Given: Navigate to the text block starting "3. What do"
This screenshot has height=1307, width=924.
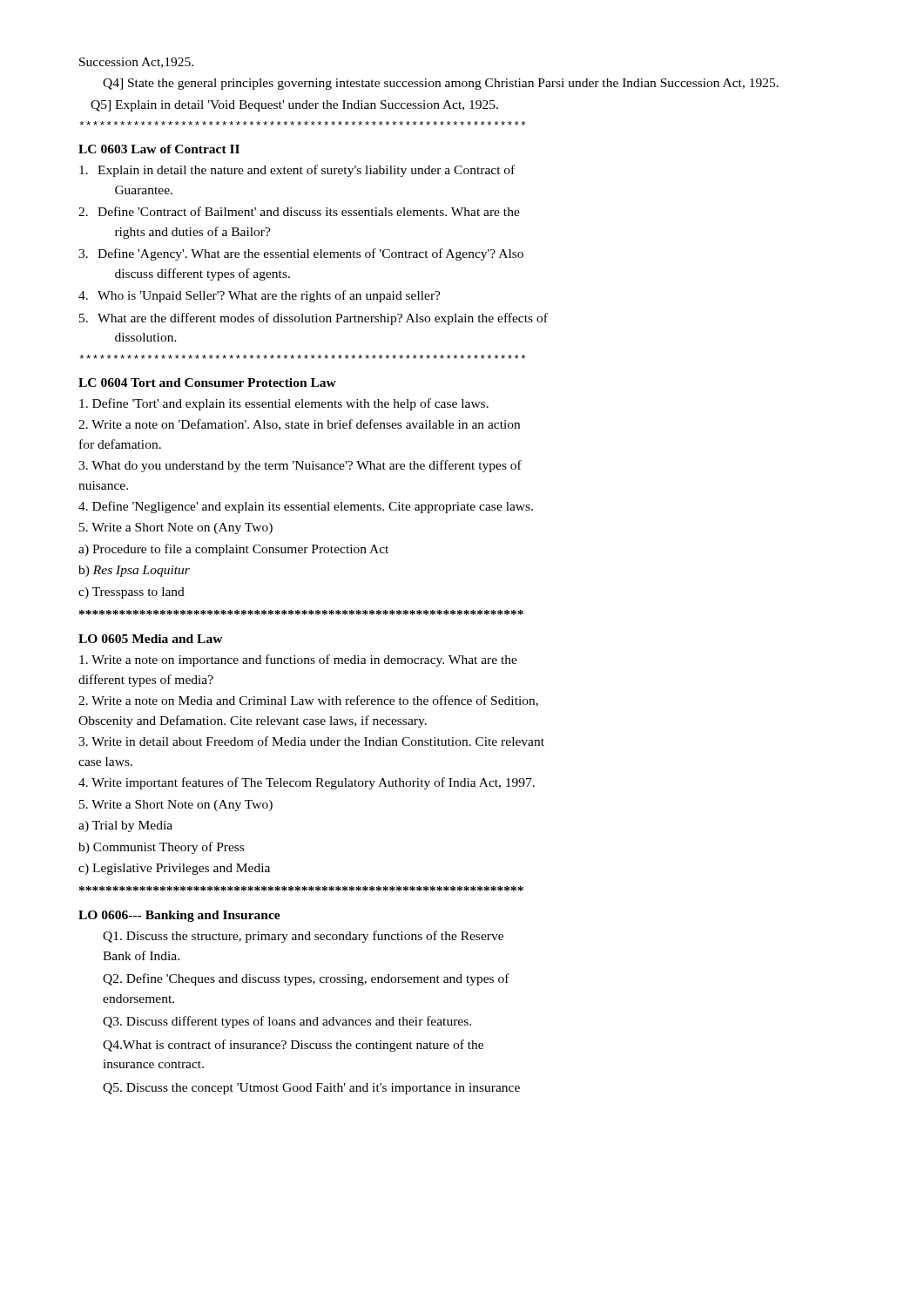Looking at the screenshot, I should click(300, 475).
